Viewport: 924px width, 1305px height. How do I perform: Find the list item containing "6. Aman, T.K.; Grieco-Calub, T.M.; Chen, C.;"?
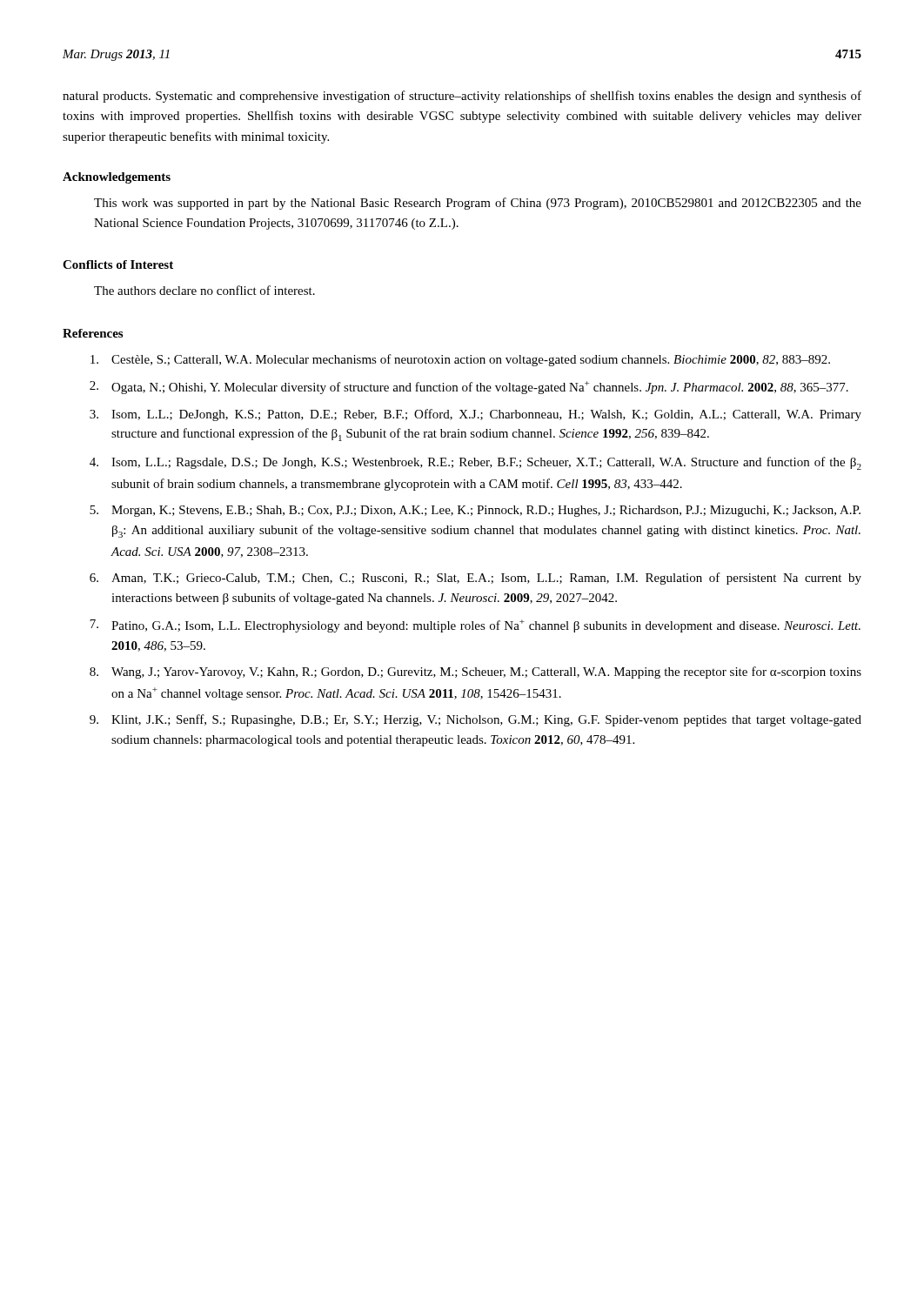pyautogui.click(x=462, y=588)
